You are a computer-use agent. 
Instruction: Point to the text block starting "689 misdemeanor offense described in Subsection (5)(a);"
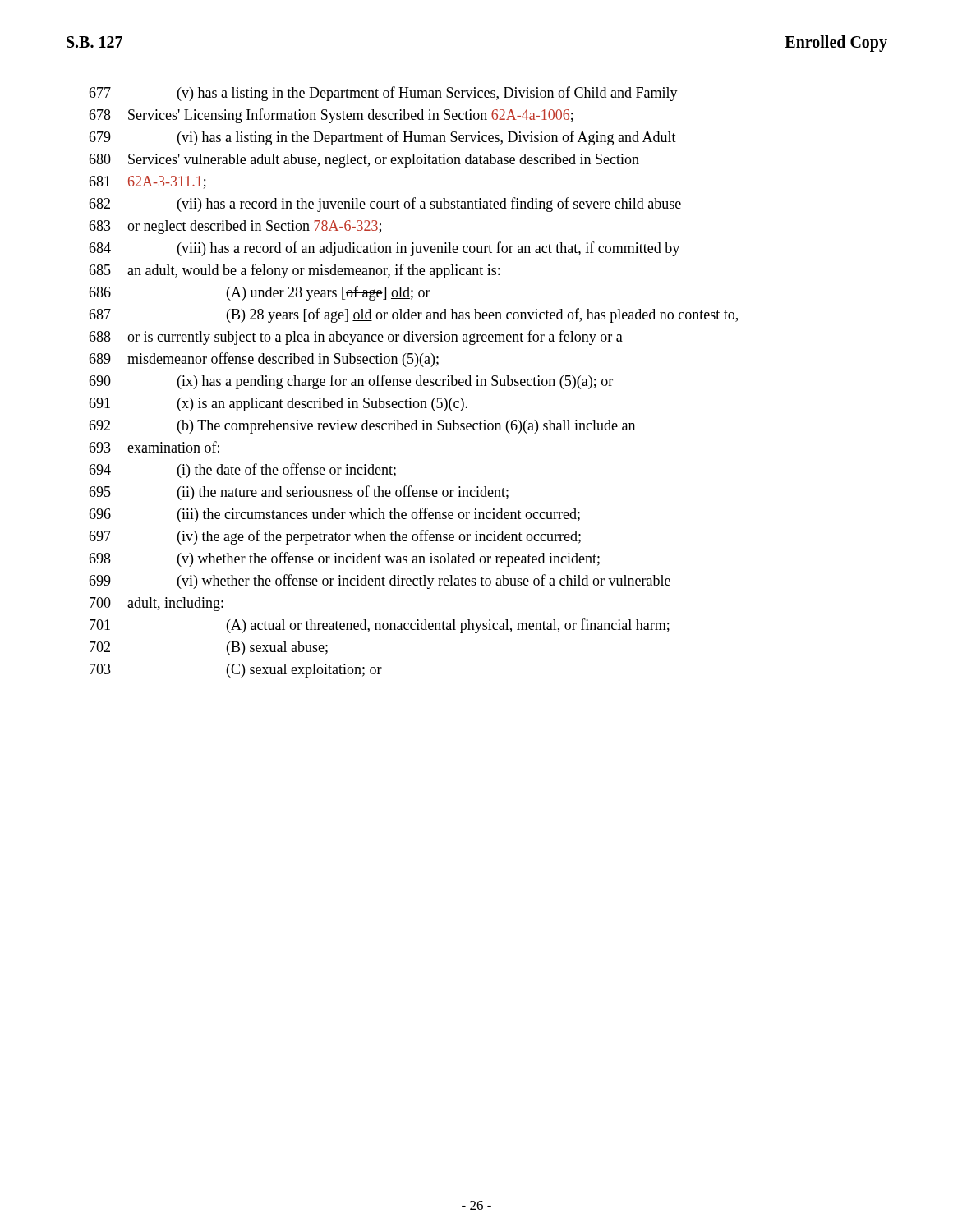[264, 360]
